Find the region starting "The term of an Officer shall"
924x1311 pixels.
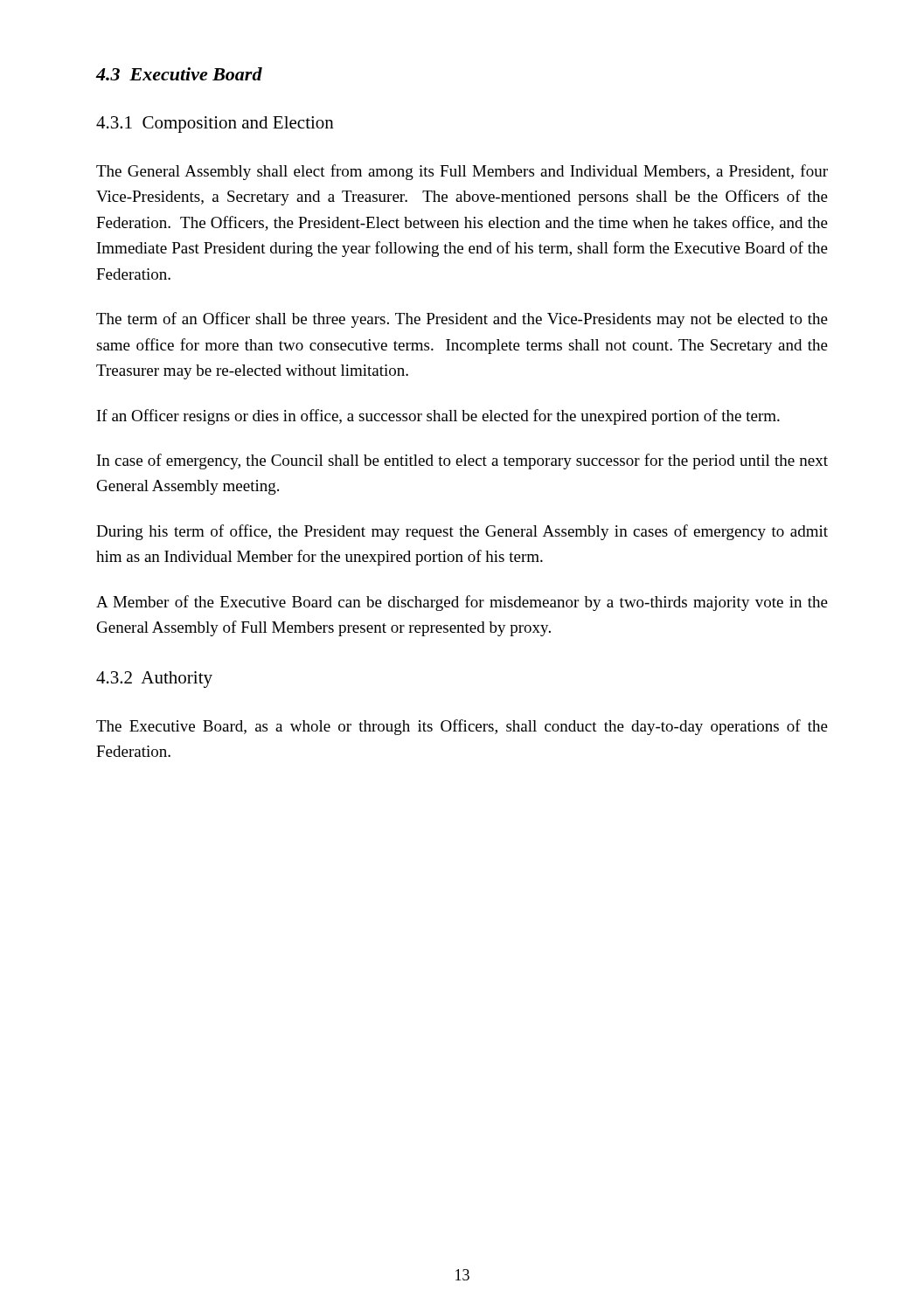tap(462, 344)
